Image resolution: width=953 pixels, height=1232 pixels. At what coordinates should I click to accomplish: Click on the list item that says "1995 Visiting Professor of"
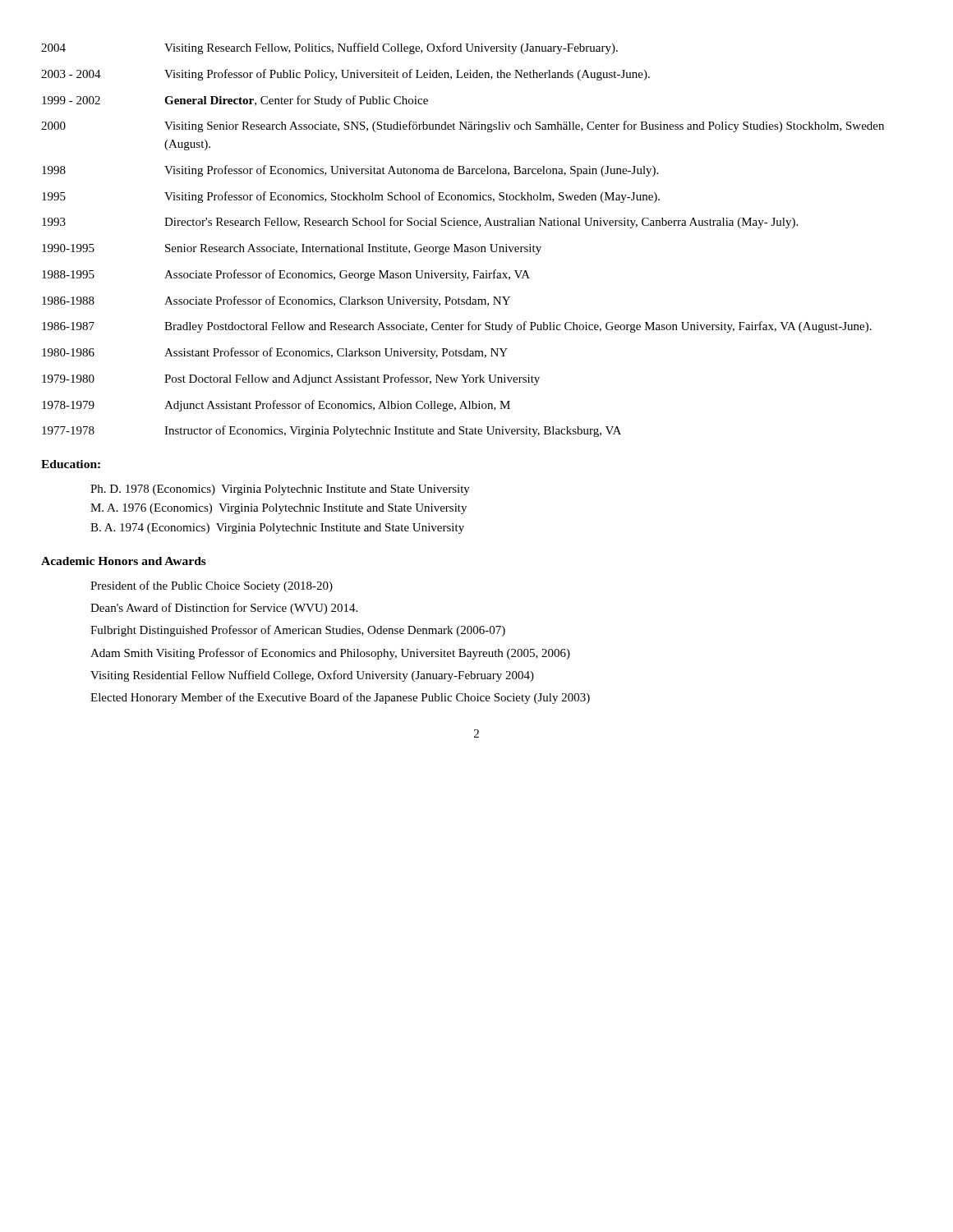tap(476, 197)
